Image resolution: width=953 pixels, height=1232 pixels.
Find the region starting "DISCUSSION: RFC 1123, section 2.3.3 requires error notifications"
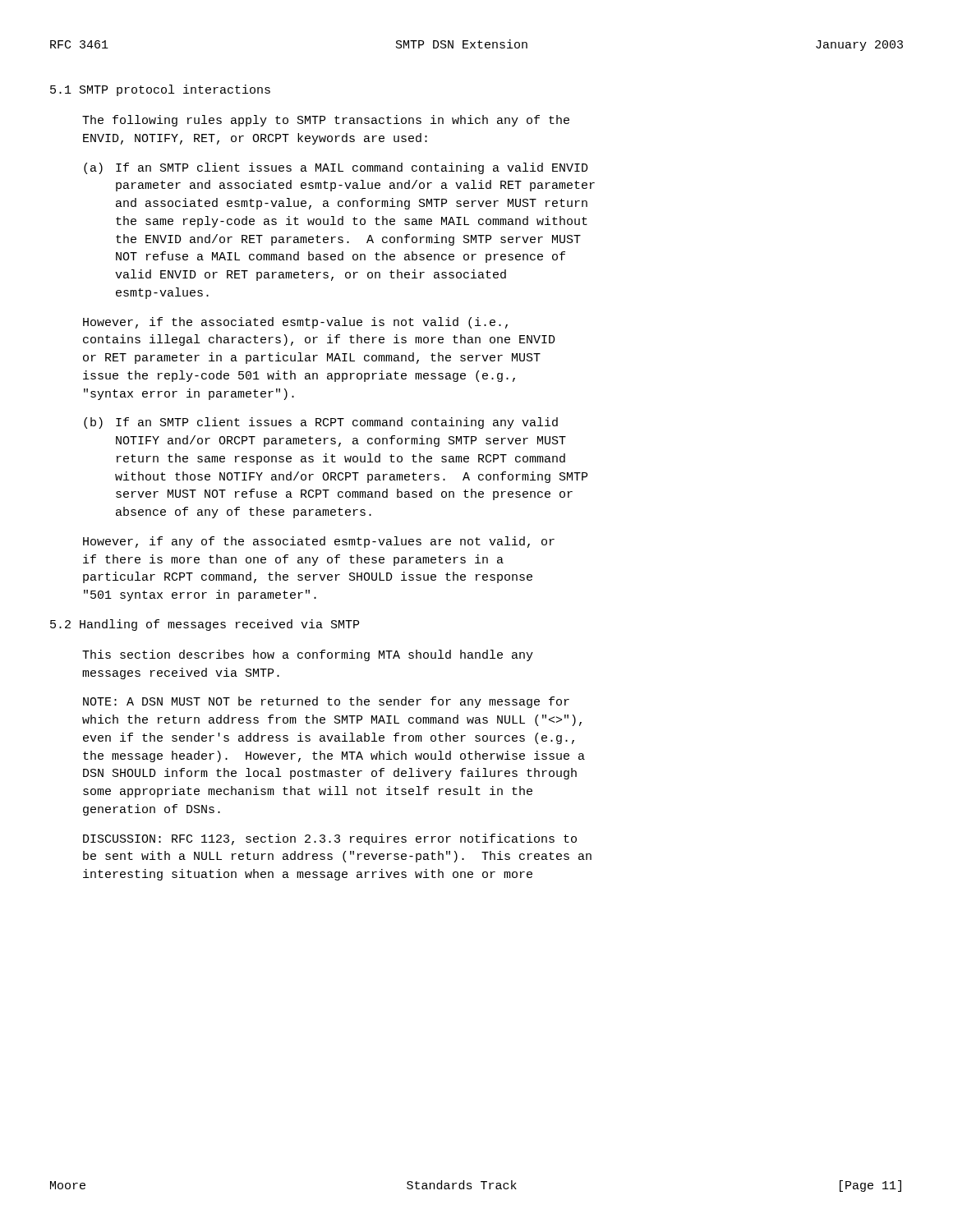(x=337, y=857)
